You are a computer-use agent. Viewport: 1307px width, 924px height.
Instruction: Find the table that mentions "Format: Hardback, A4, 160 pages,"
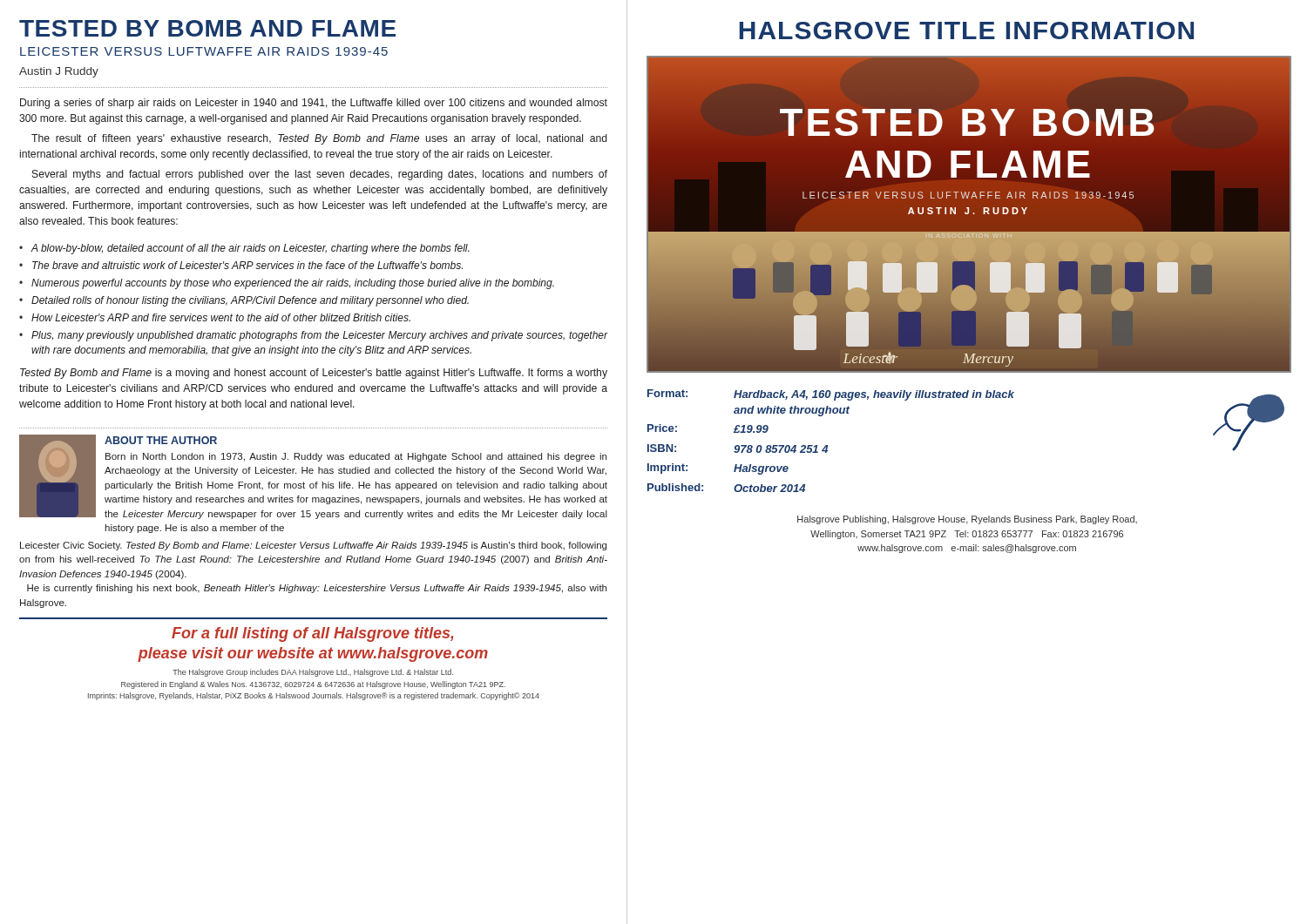(x=919, y=443)
